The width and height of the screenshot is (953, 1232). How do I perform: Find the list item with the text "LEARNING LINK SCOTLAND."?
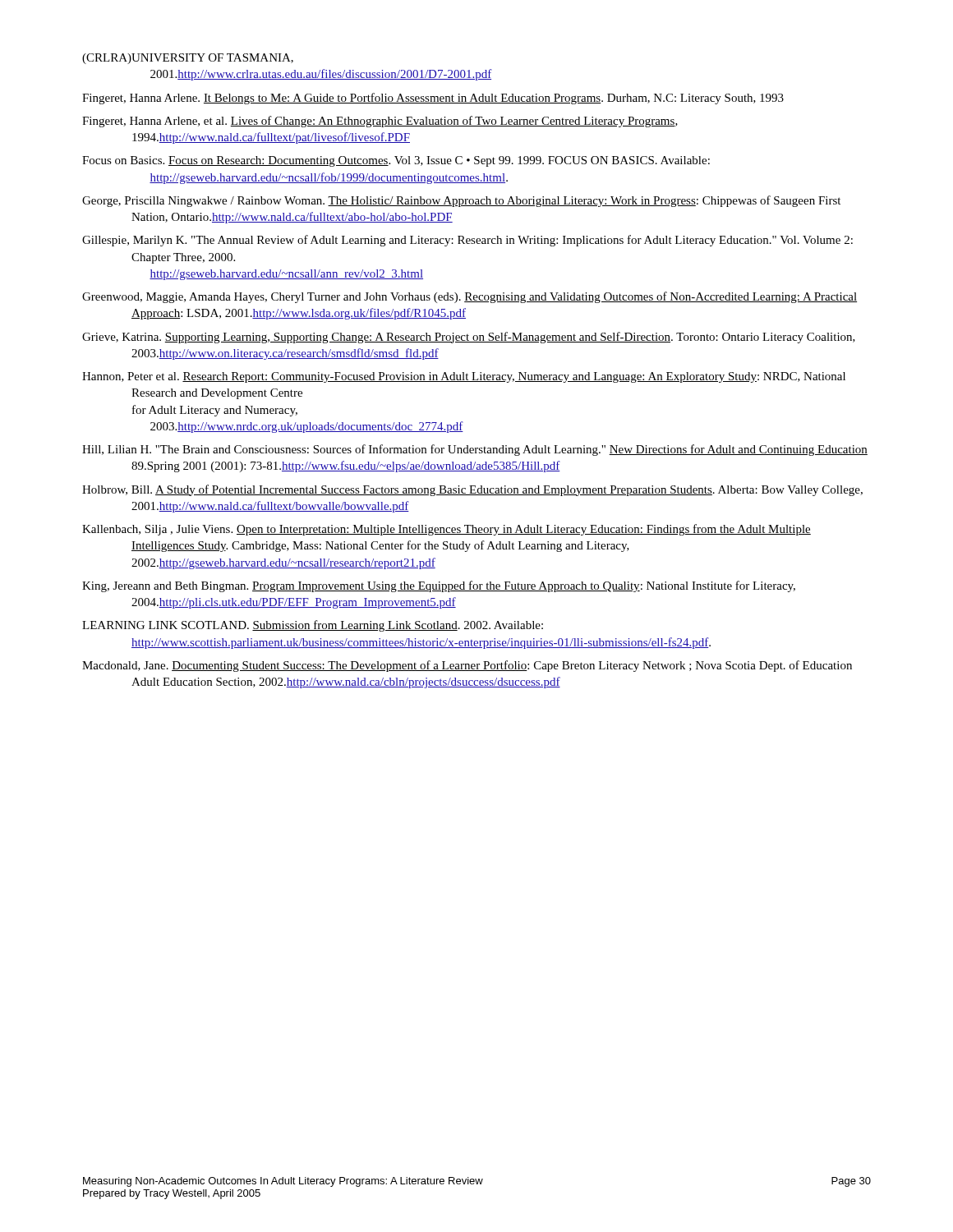(397, 634)
